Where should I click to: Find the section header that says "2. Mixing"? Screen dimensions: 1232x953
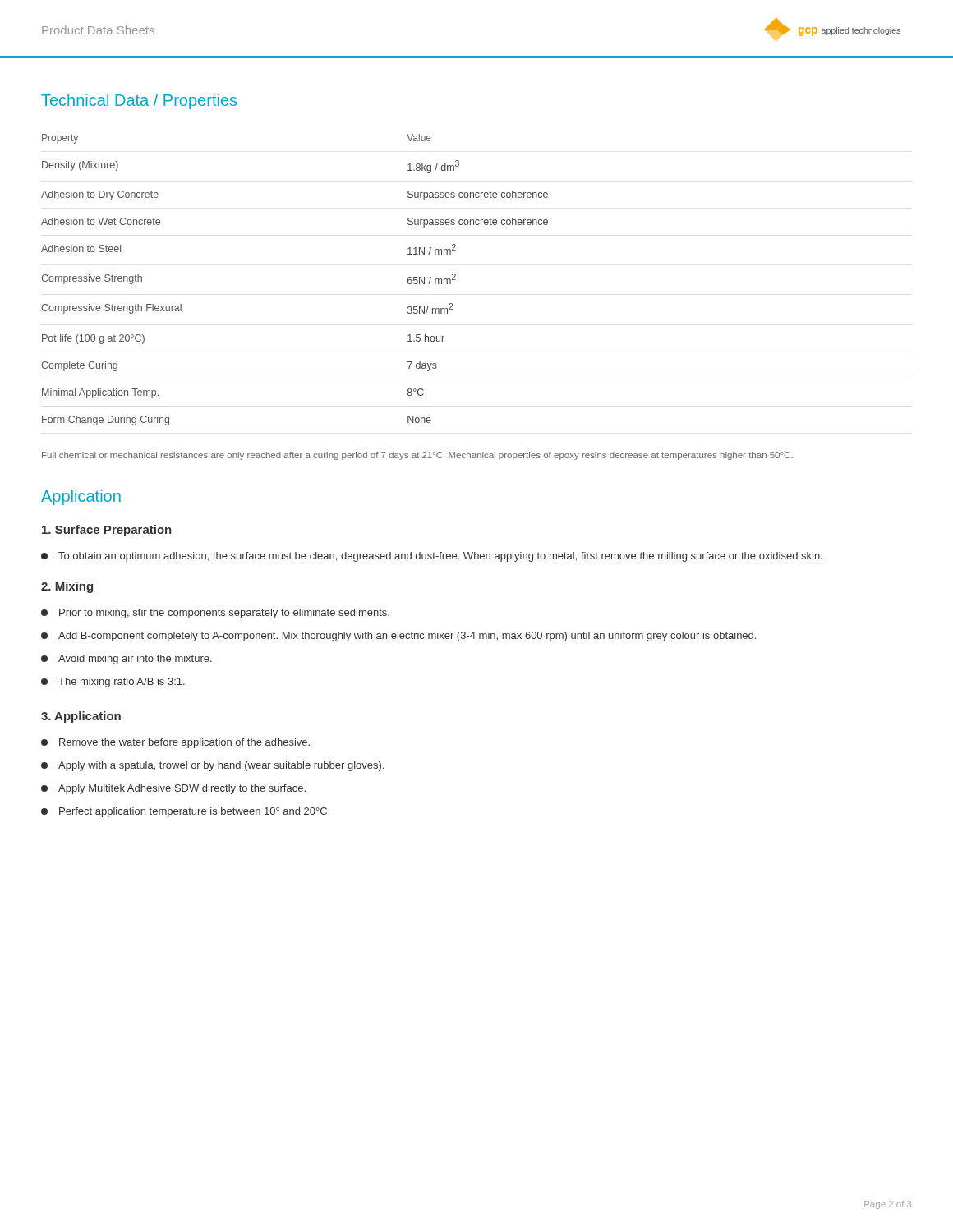pos(67,586)
